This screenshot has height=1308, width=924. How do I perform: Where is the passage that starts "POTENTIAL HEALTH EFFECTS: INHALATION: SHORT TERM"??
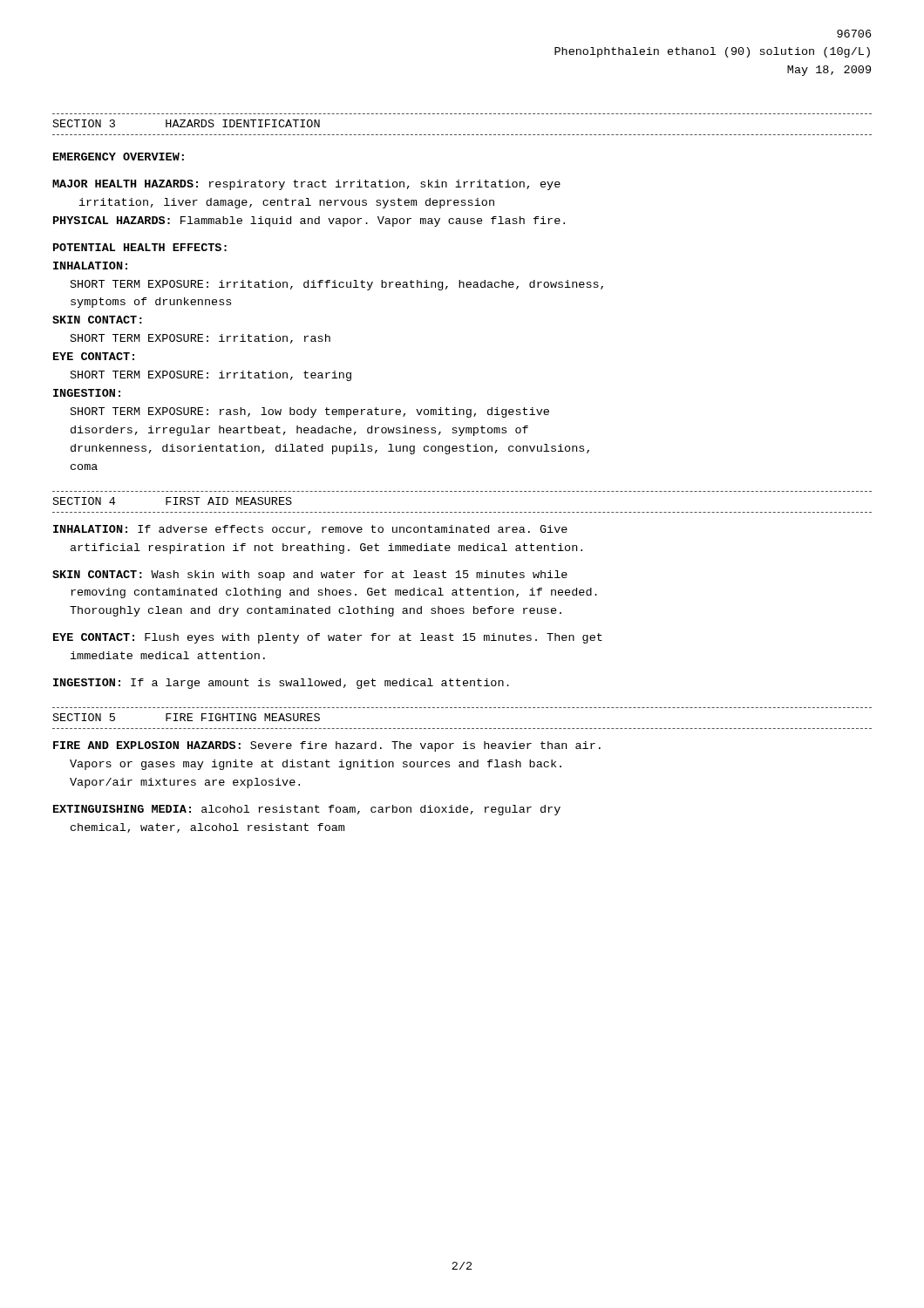coord(140,247)
